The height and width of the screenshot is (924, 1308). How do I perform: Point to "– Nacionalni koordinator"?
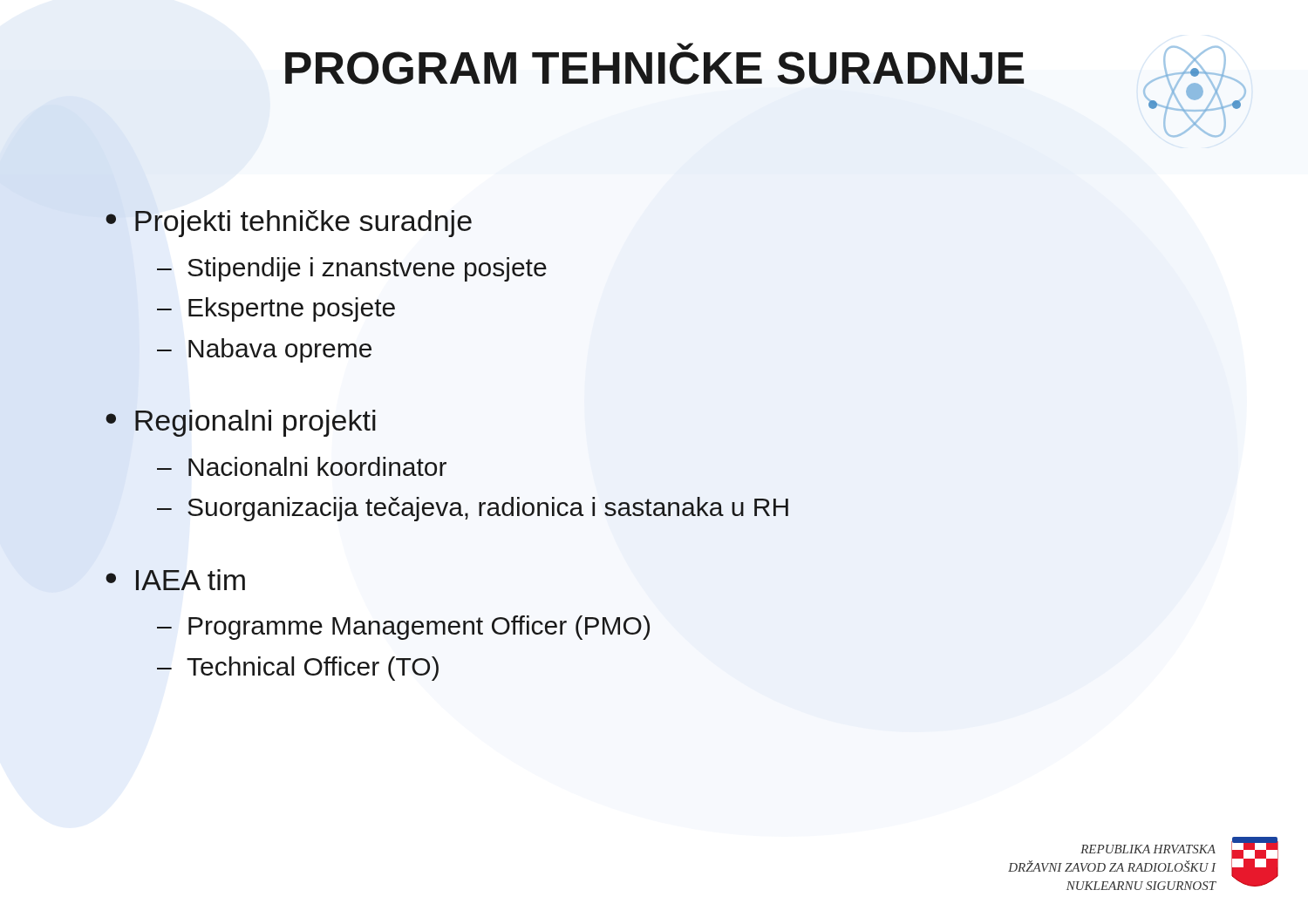coord(302,467)
